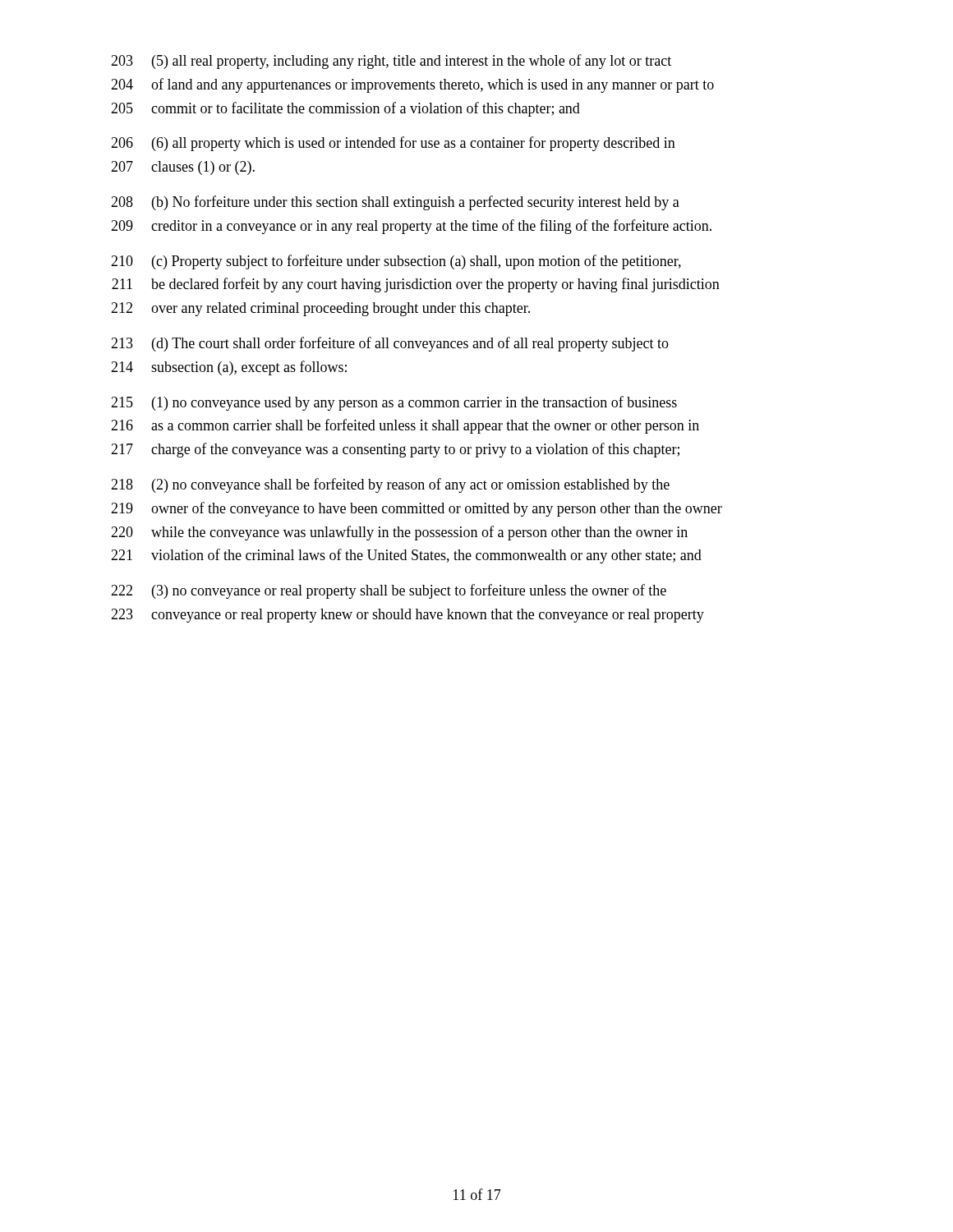Point to the text starting "210 (c) Property subject to forfeiture"
This screenshot has height=1232, width=953.
[x=476, y=261]
